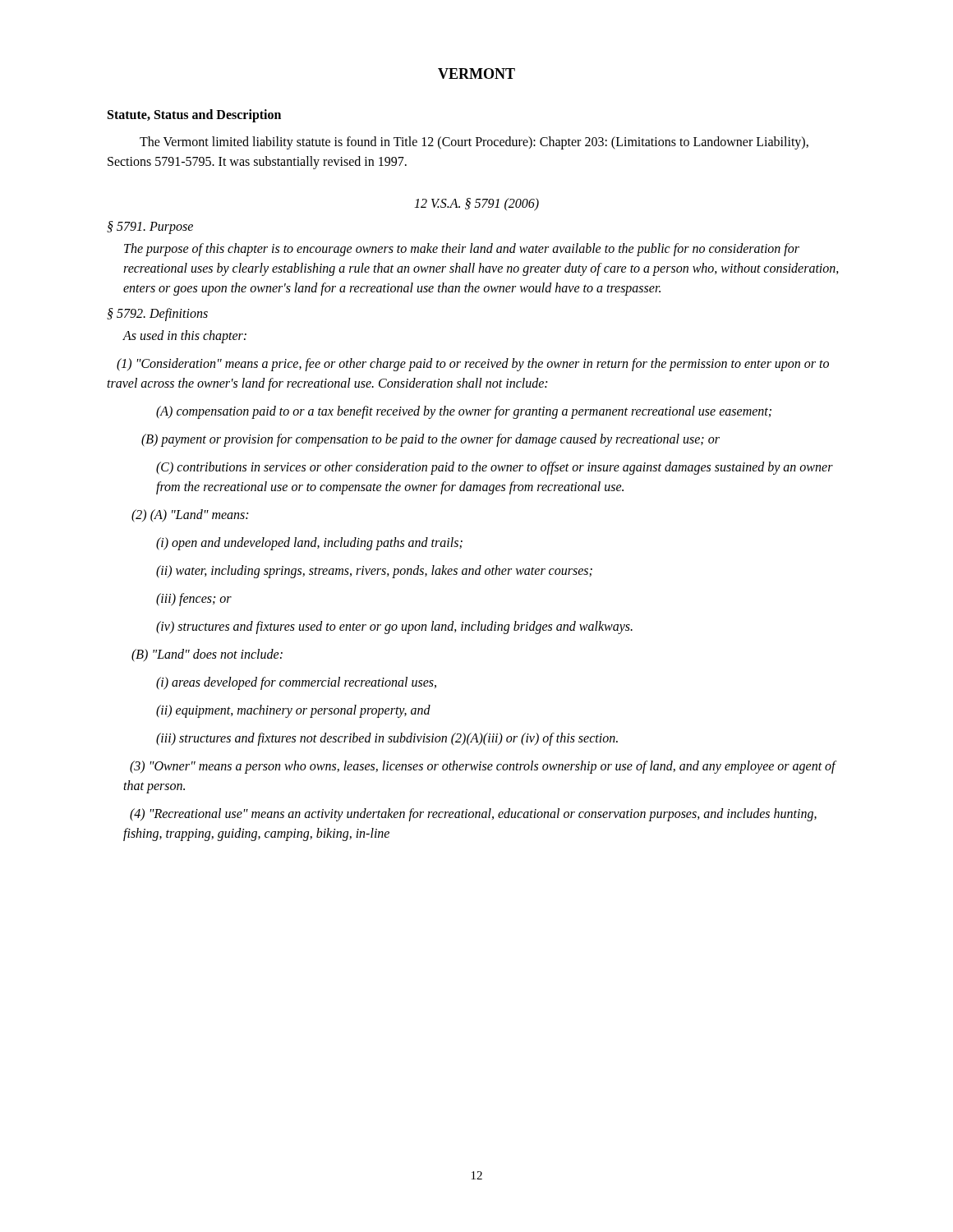This screenshot has width=953, height=1232.
Task: Navigate to the element starting "(i) areas developed for commercial recreational"
Action: click(x=297, y=682)
